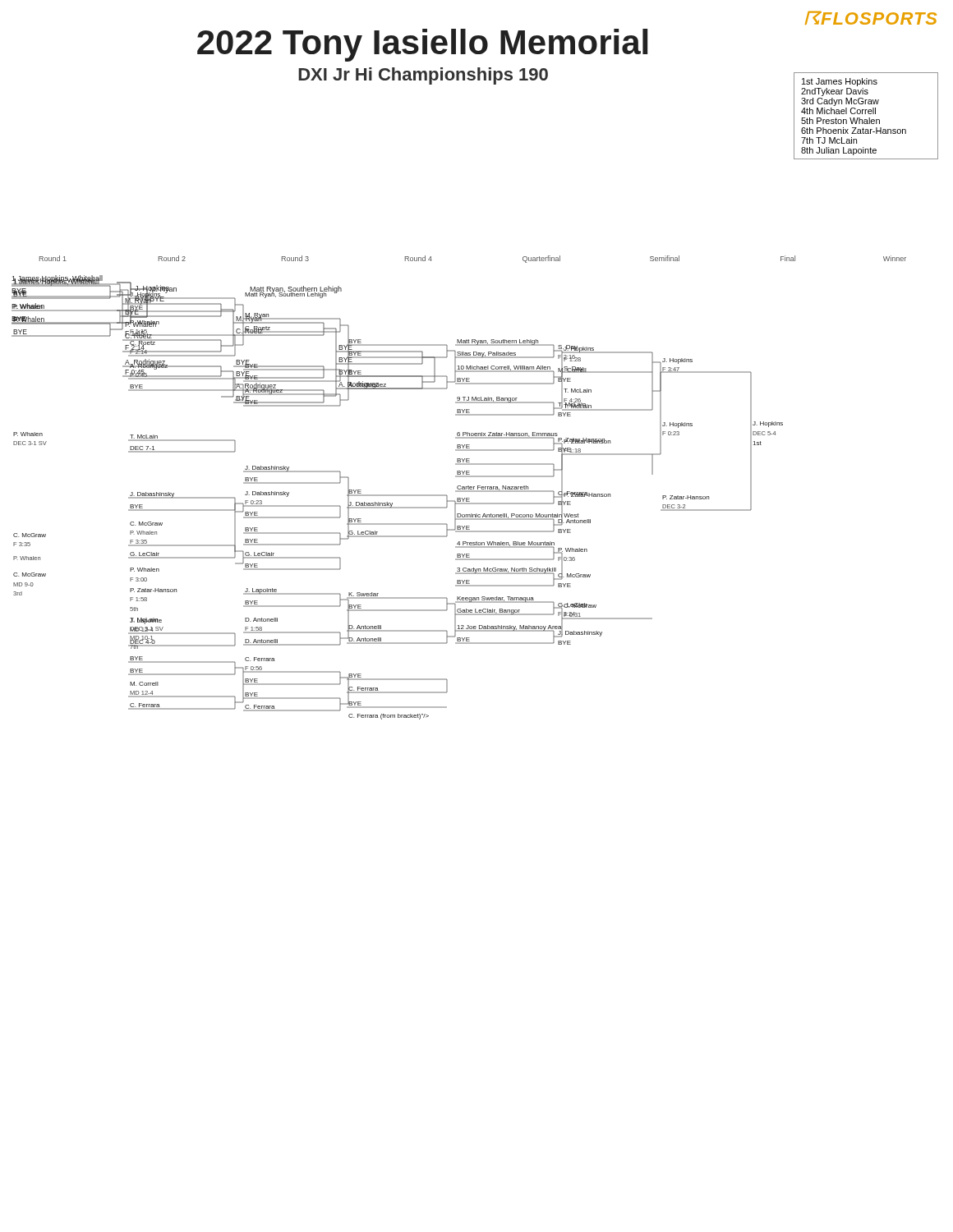
Task: Navigate to the text starting "2ndTykear Davis"
Action: pos(835,91)
